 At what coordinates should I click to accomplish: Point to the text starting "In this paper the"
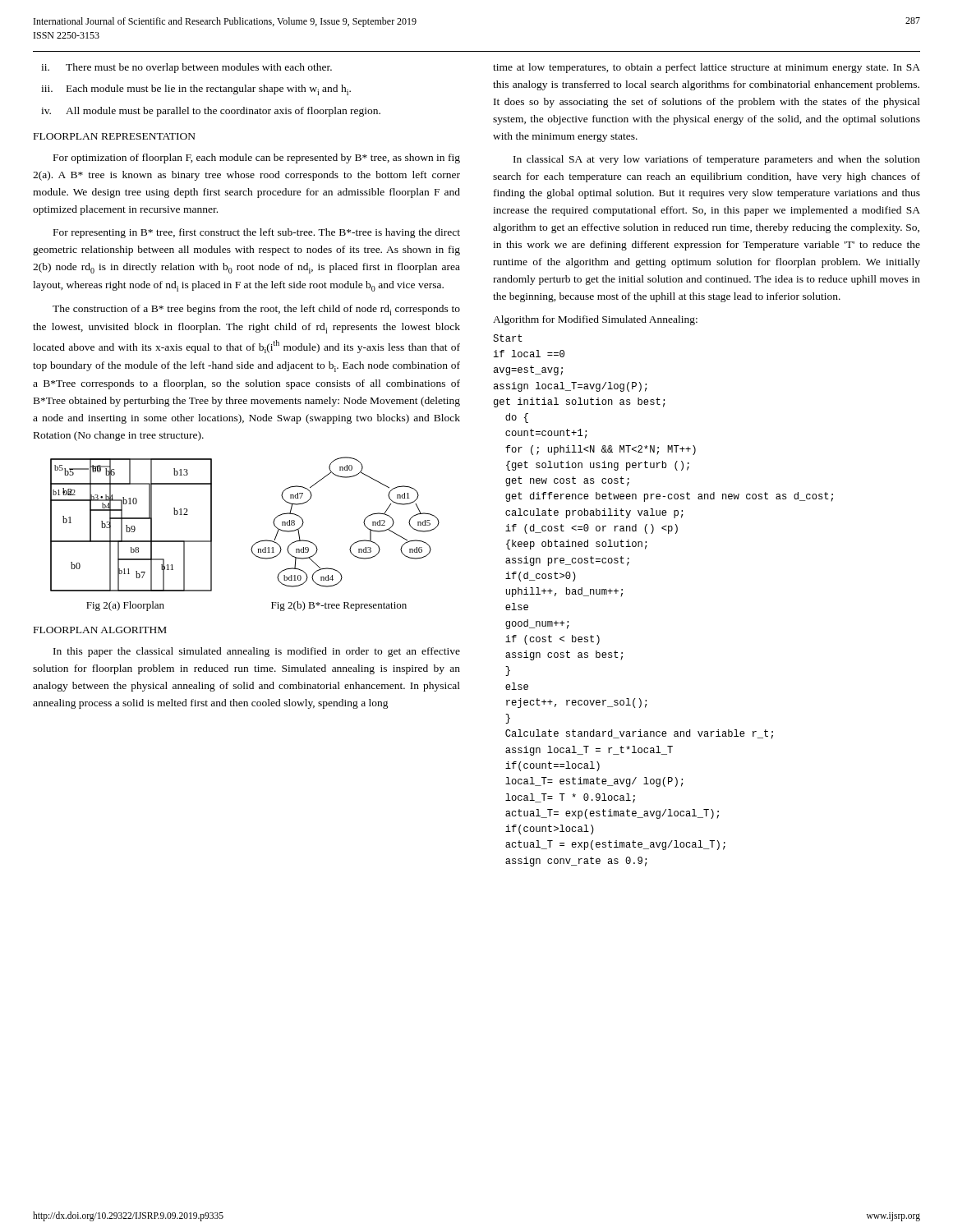(246, 677)
